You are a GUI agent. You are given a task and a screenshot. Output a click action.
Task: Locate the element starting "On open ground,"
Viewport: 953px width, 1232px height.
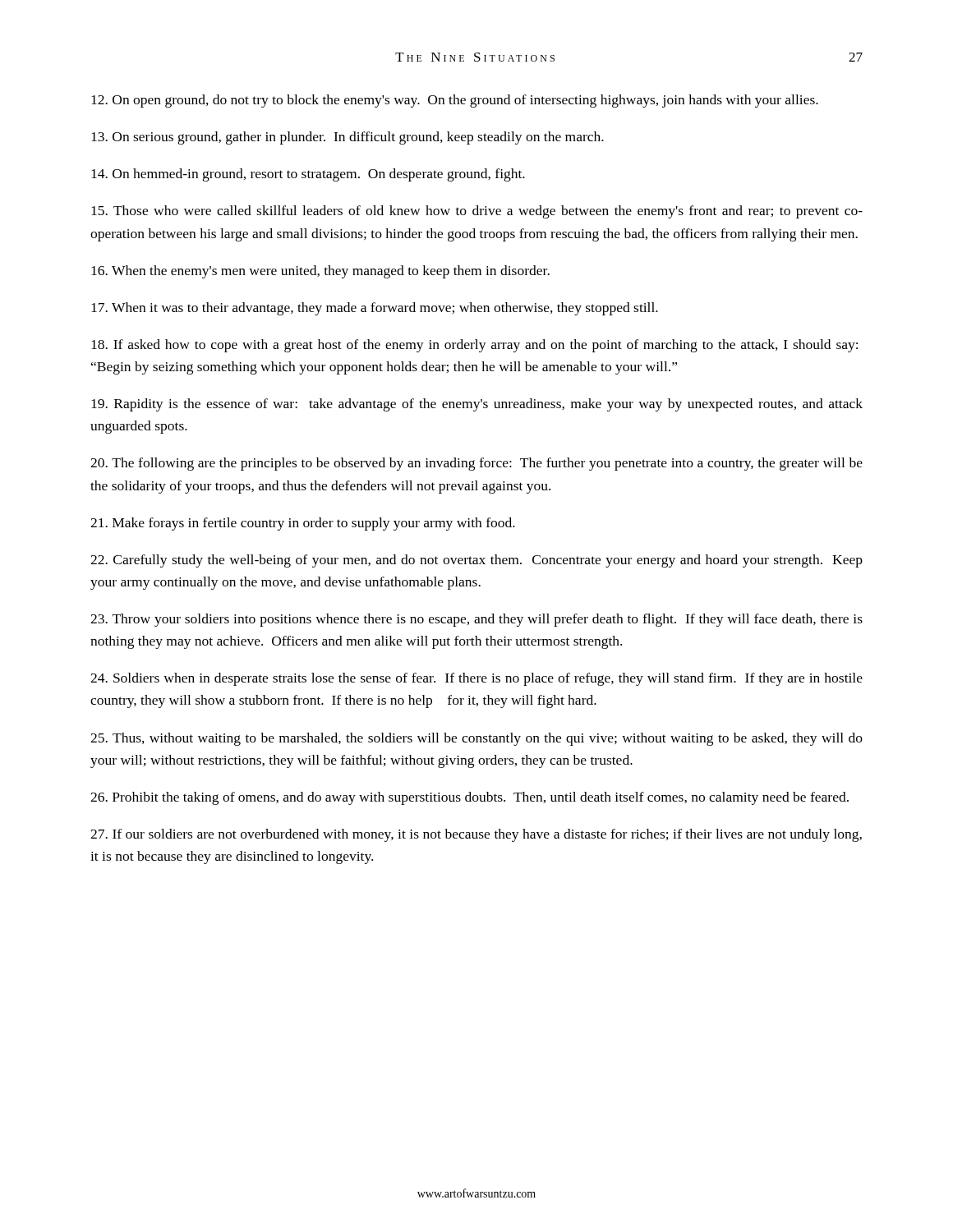[455, 99]
